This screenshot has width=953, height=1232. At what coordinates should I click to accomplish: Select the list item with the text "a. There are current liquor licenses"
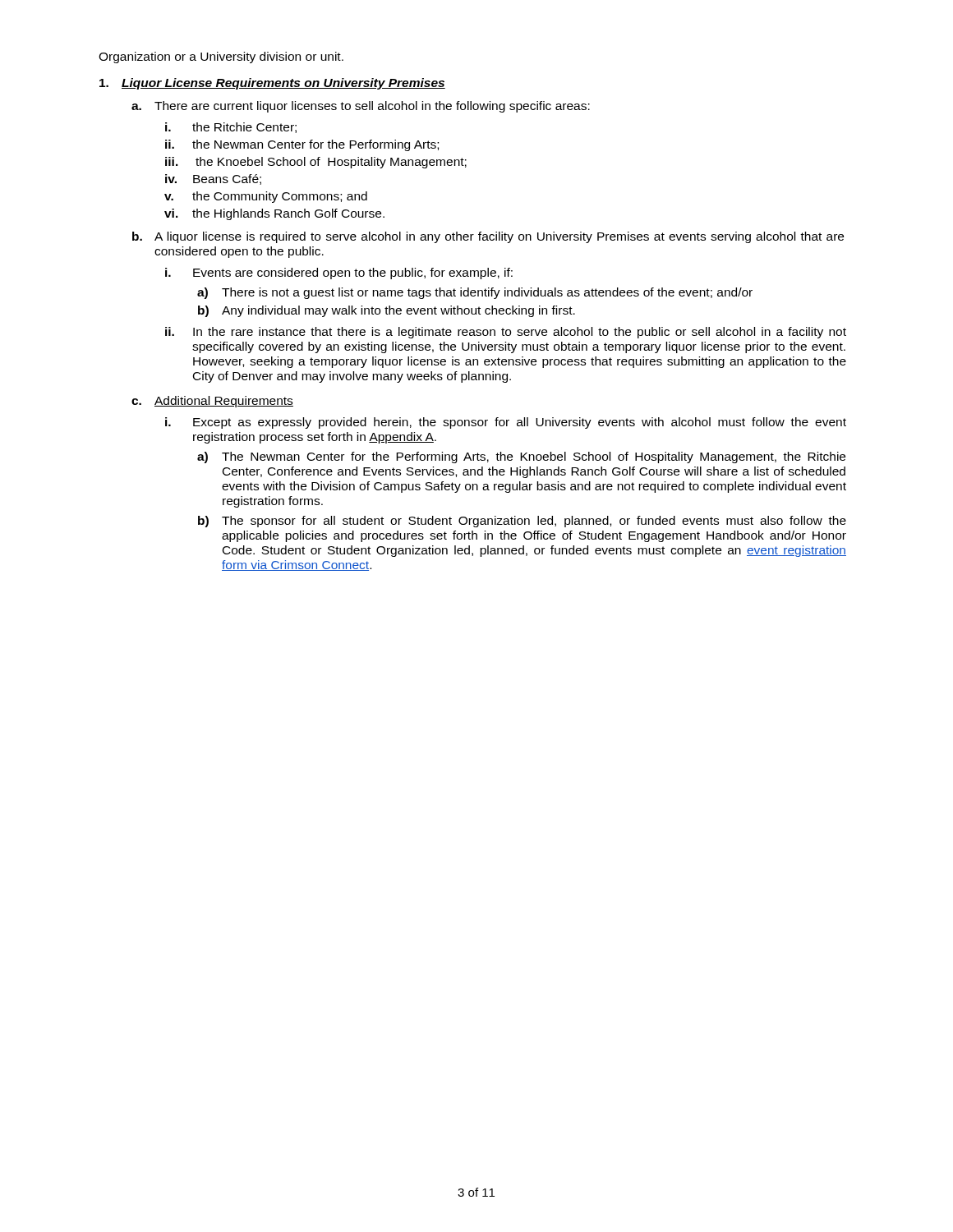(x=493, y=106)
